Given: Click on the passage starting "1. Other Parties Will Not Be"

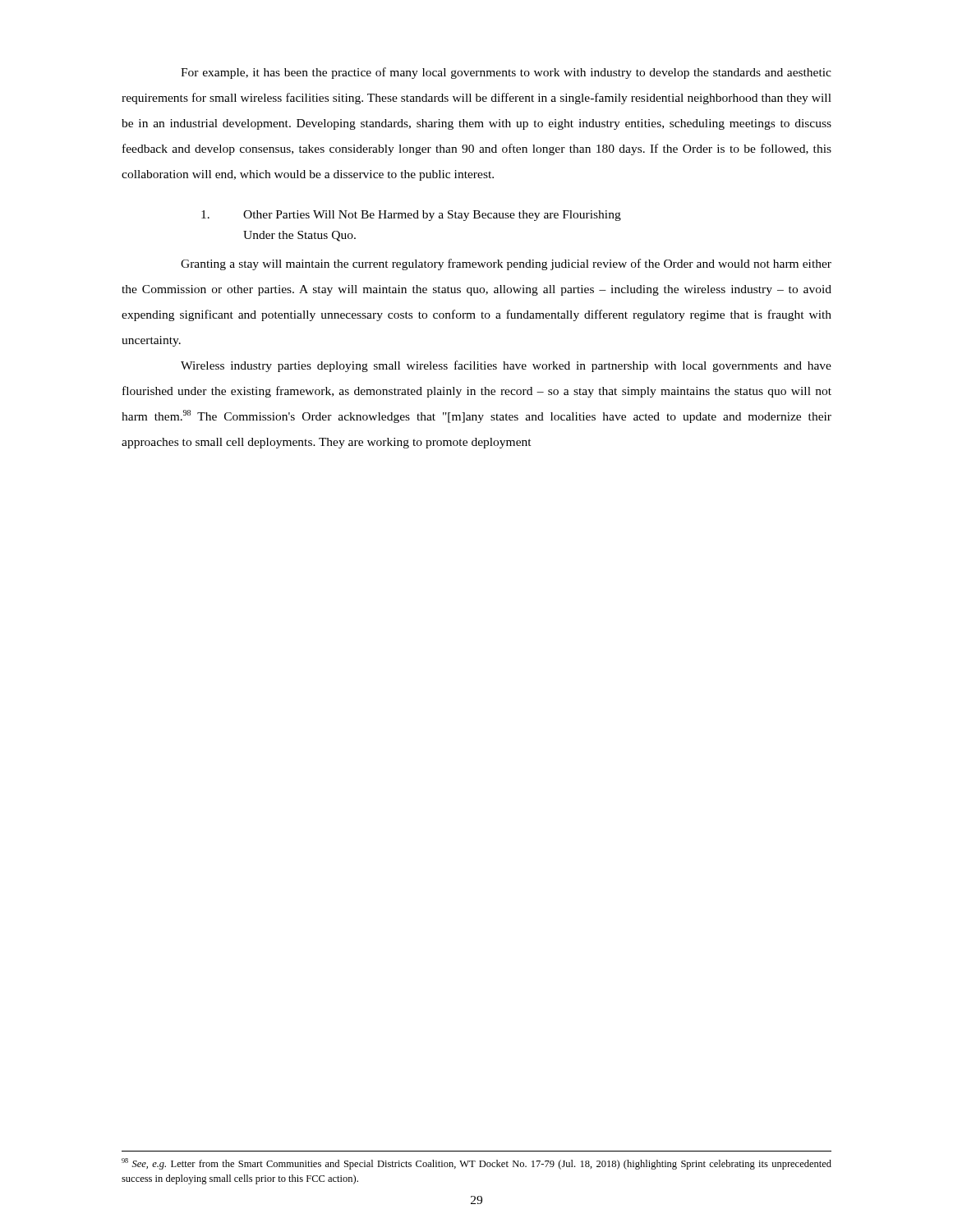Looking at the screenshot, I should (x=516, y=225).
